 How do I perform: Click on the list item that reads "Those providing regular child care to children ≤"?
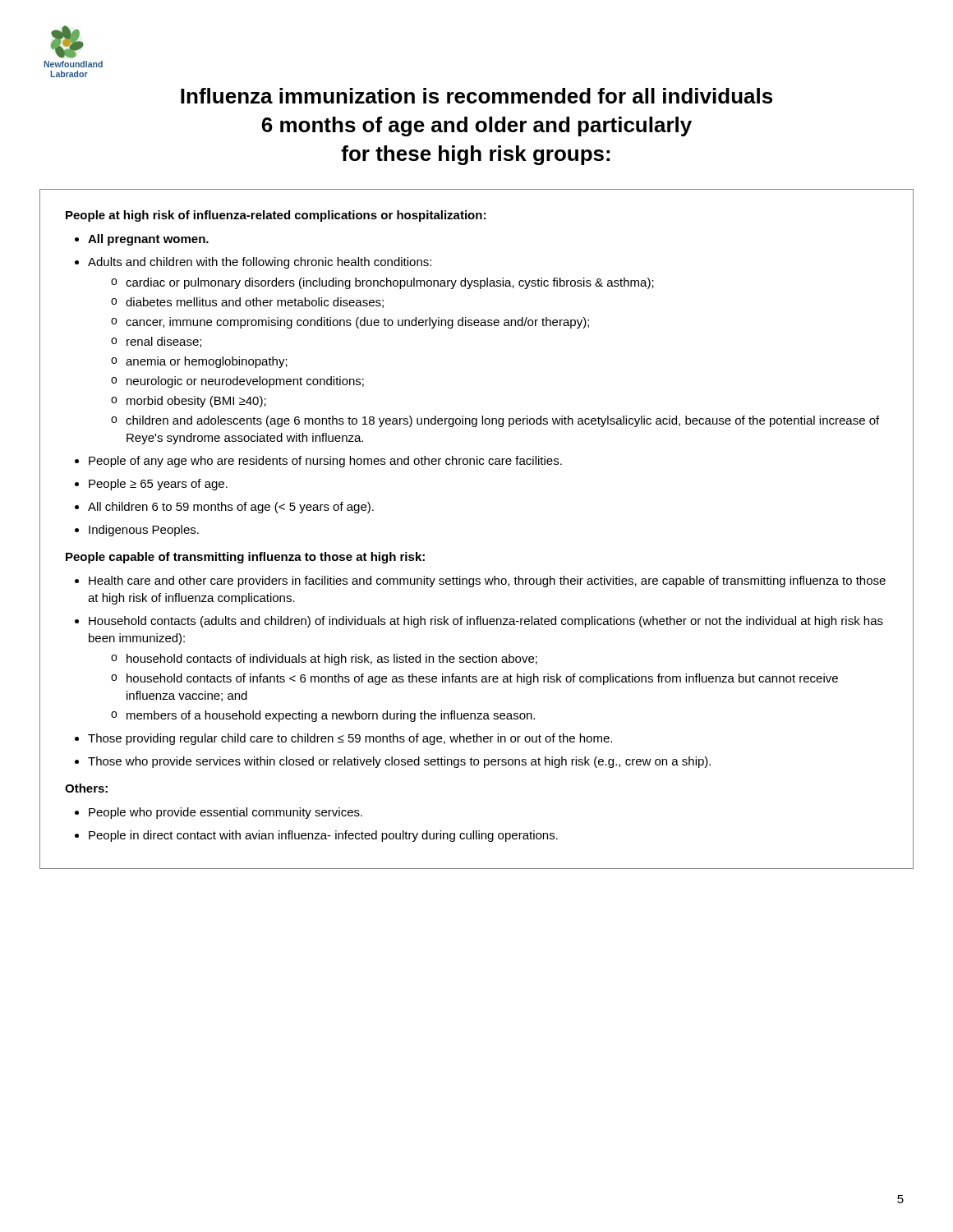coord(351,738)
